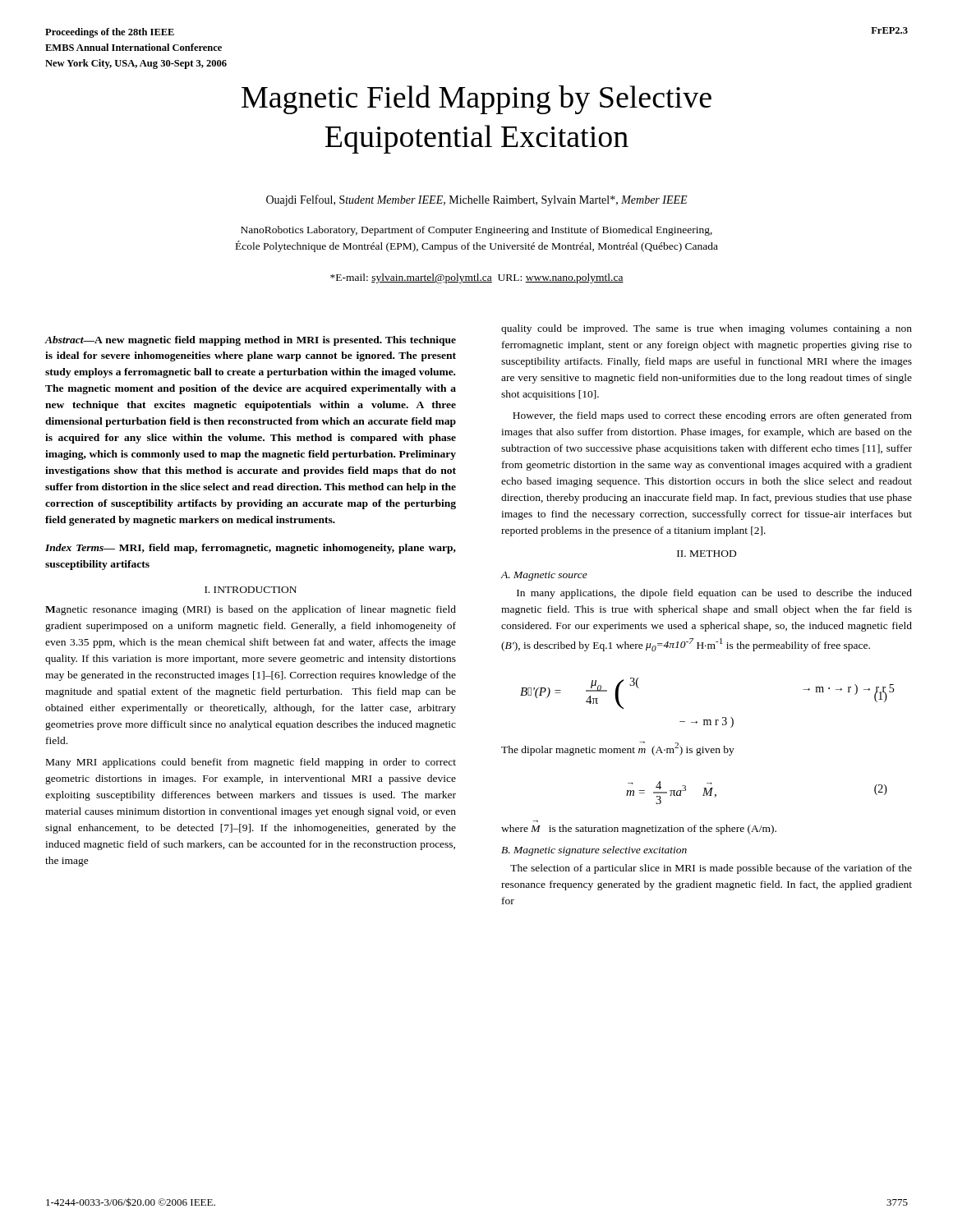Find the text block with the text "NanoRobotics Laboratory, Department of Computer Engineering"

476,238
